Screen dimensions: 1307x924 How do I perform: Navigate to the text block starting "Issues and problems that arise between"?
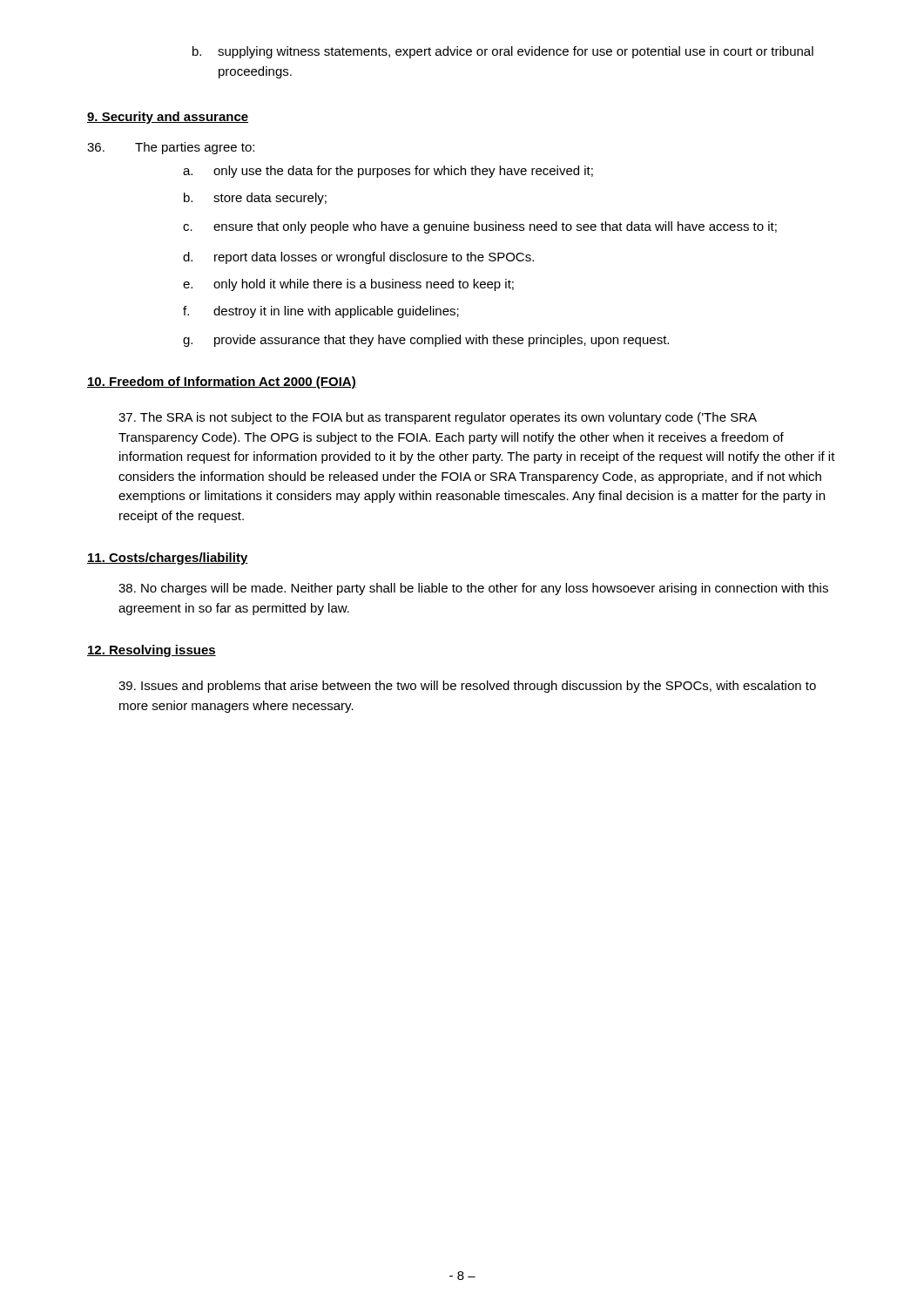467,695
